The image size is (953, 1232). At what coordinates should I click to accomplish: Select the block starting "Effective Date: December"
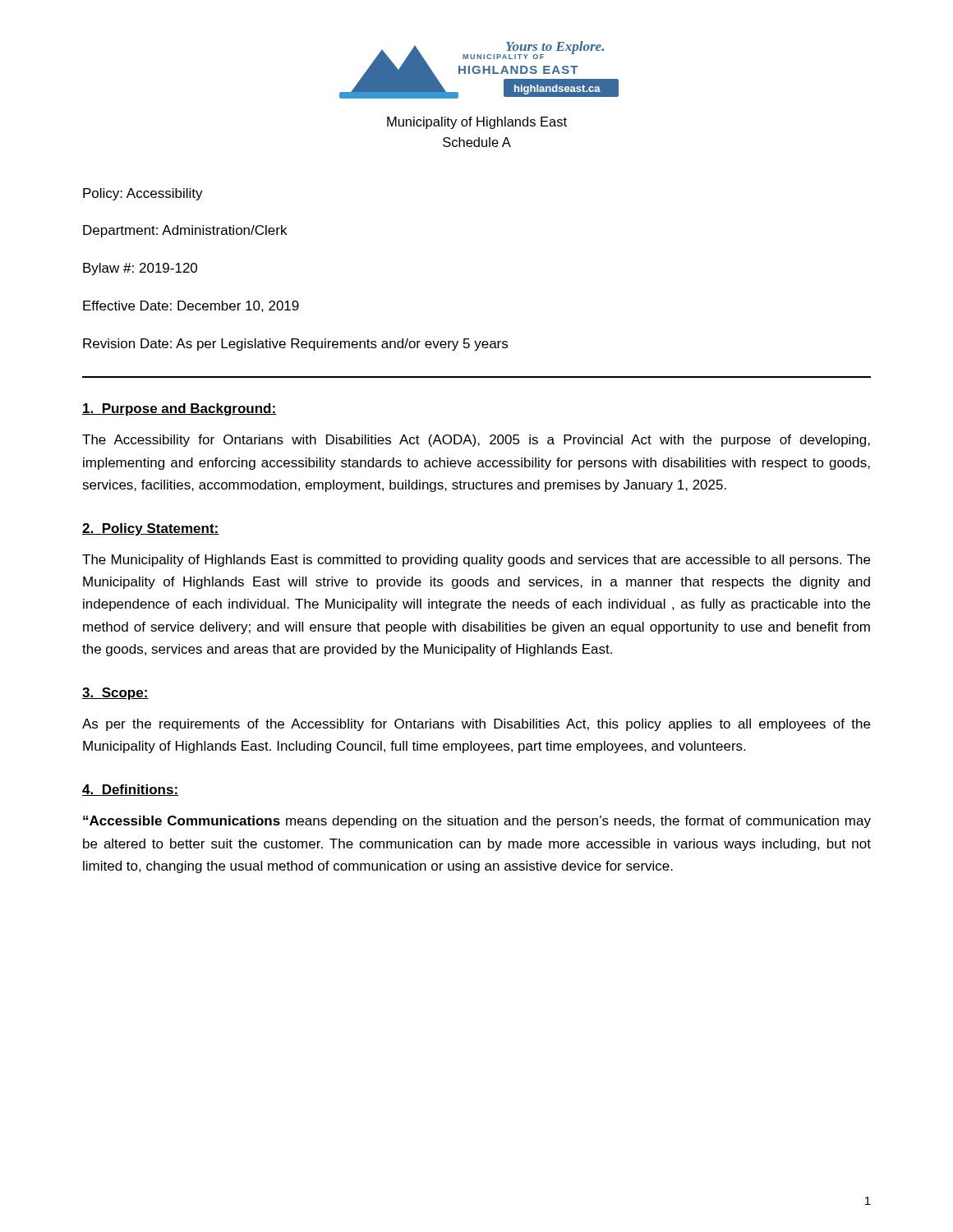191,306
